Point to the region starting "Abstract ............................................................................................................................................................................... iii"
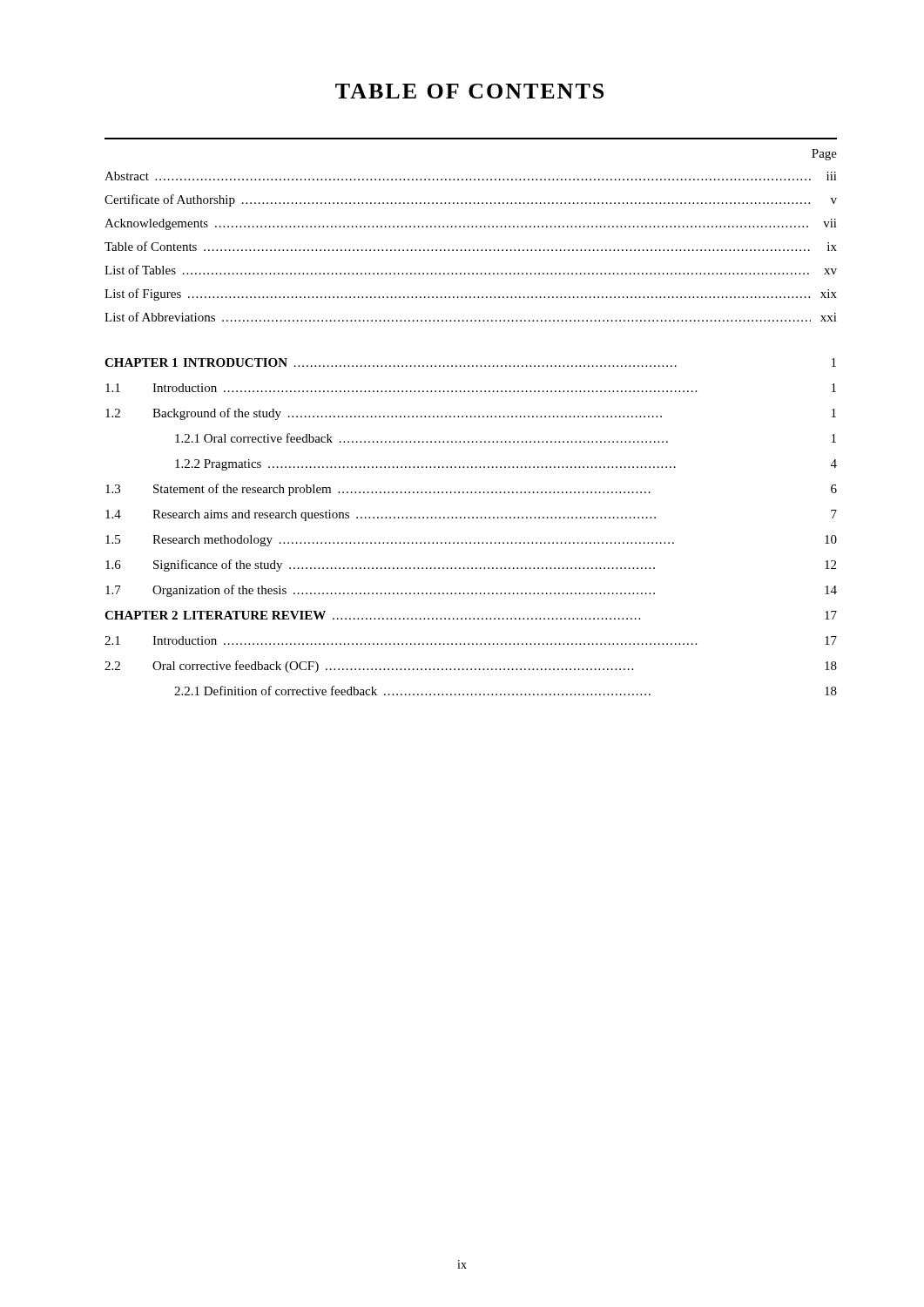The height and width of the screenshot is (1307, 924). coord(471,176)
